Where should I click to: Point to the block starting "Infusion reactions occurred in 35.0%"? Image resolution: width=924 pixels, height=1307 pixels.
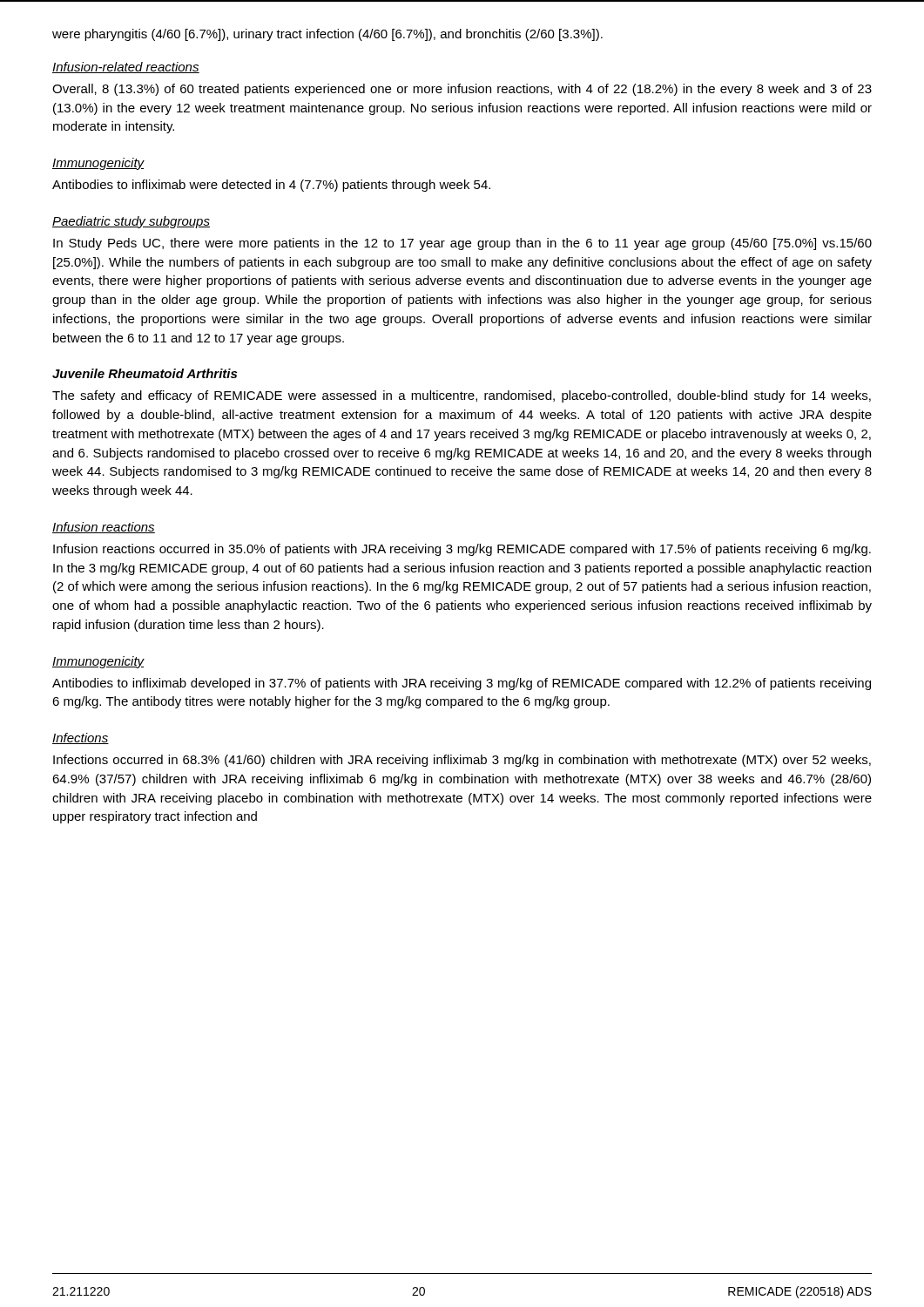462,586
